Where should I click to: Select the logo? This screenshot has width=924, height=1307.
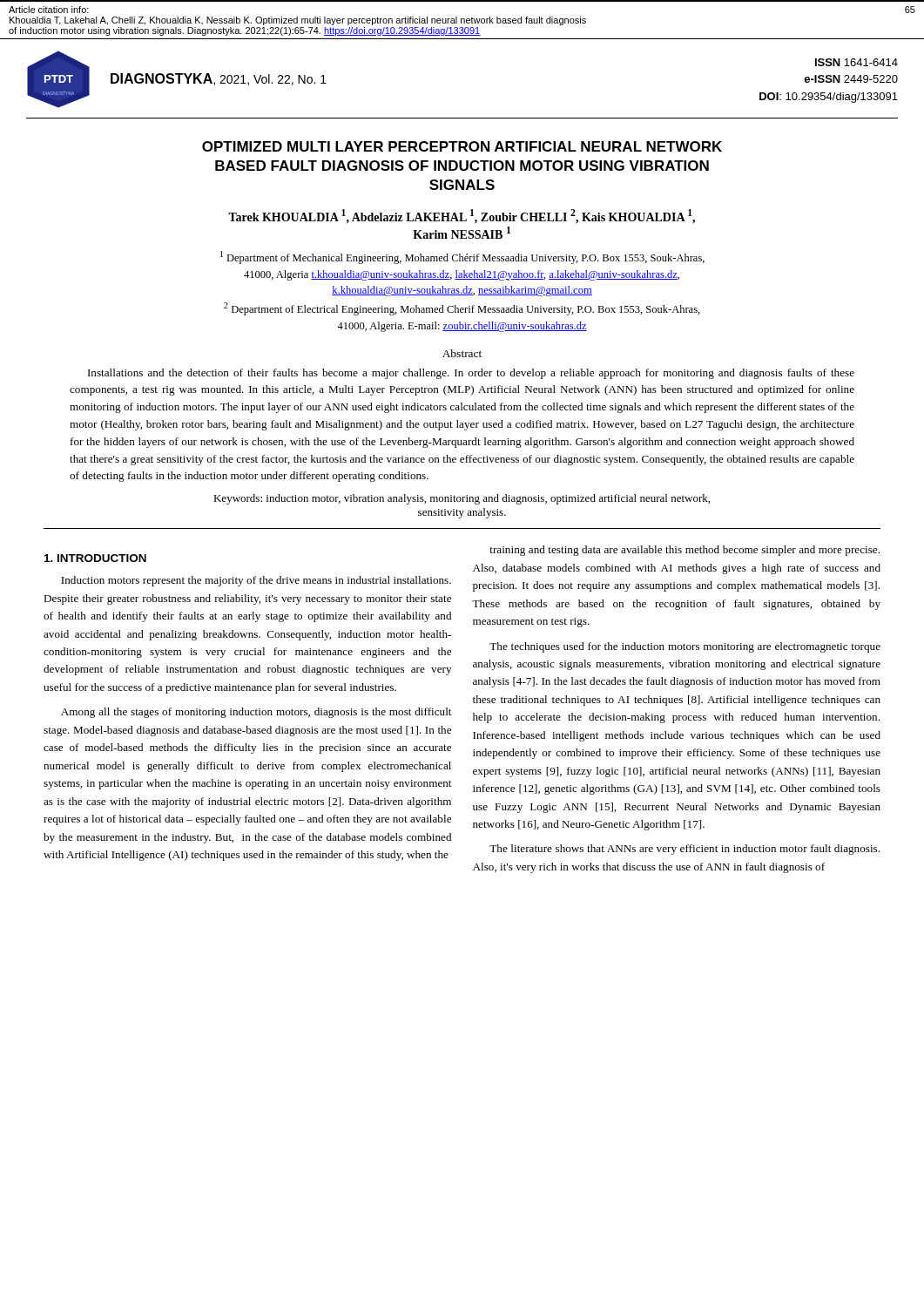61,79
